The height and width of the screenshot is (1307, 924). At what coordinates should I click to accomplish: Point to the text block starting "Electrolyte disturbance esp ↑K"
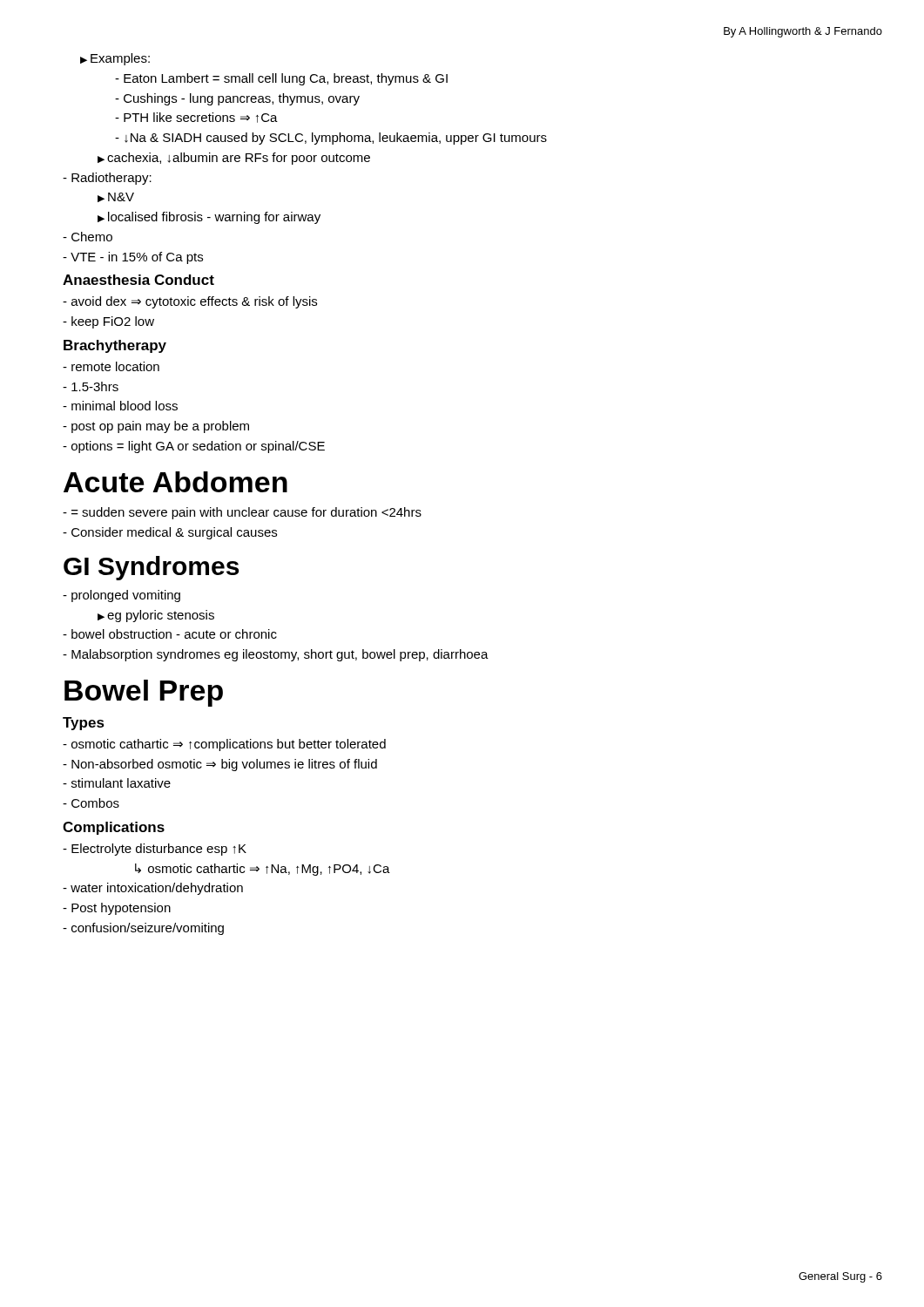coord(155,848)
